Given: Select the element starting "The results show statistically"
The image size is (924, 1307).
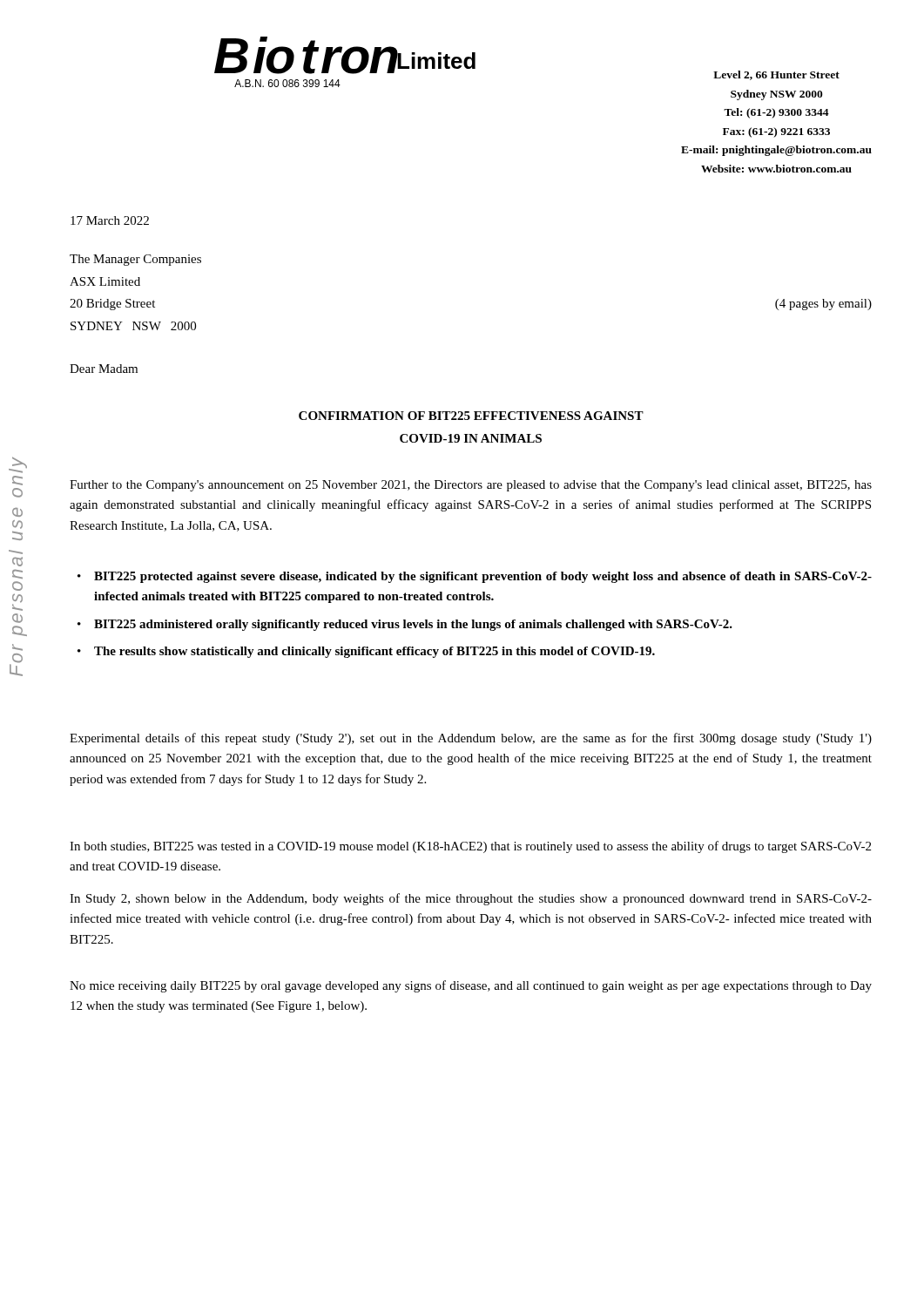Looking at the screenshot, I should point(375,651).
